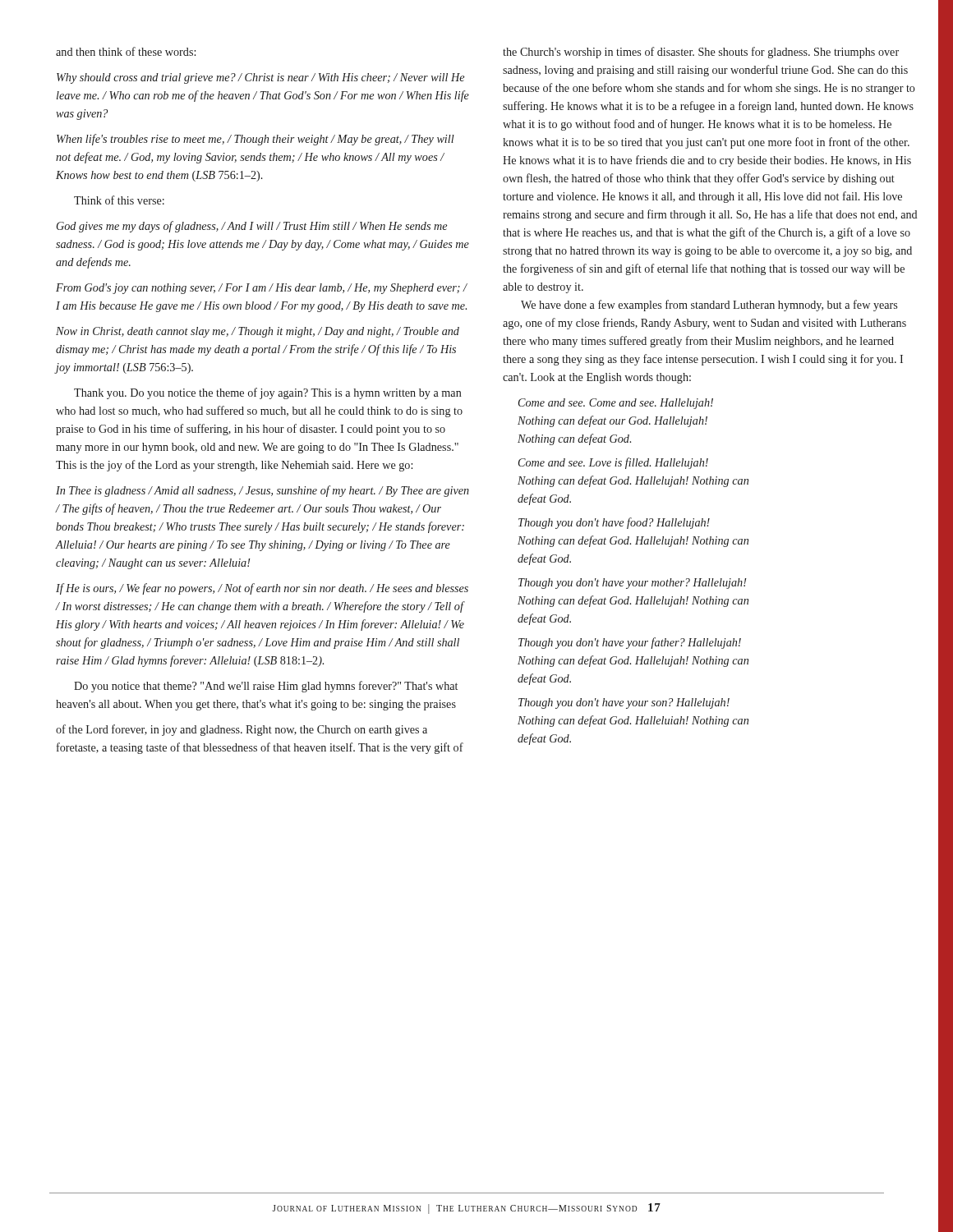Where is the passage that starts "When life's troubles rise to meet me, /"?
Image resolution: width=953 pixels, height=1232 pixels.
click(264, 157)
